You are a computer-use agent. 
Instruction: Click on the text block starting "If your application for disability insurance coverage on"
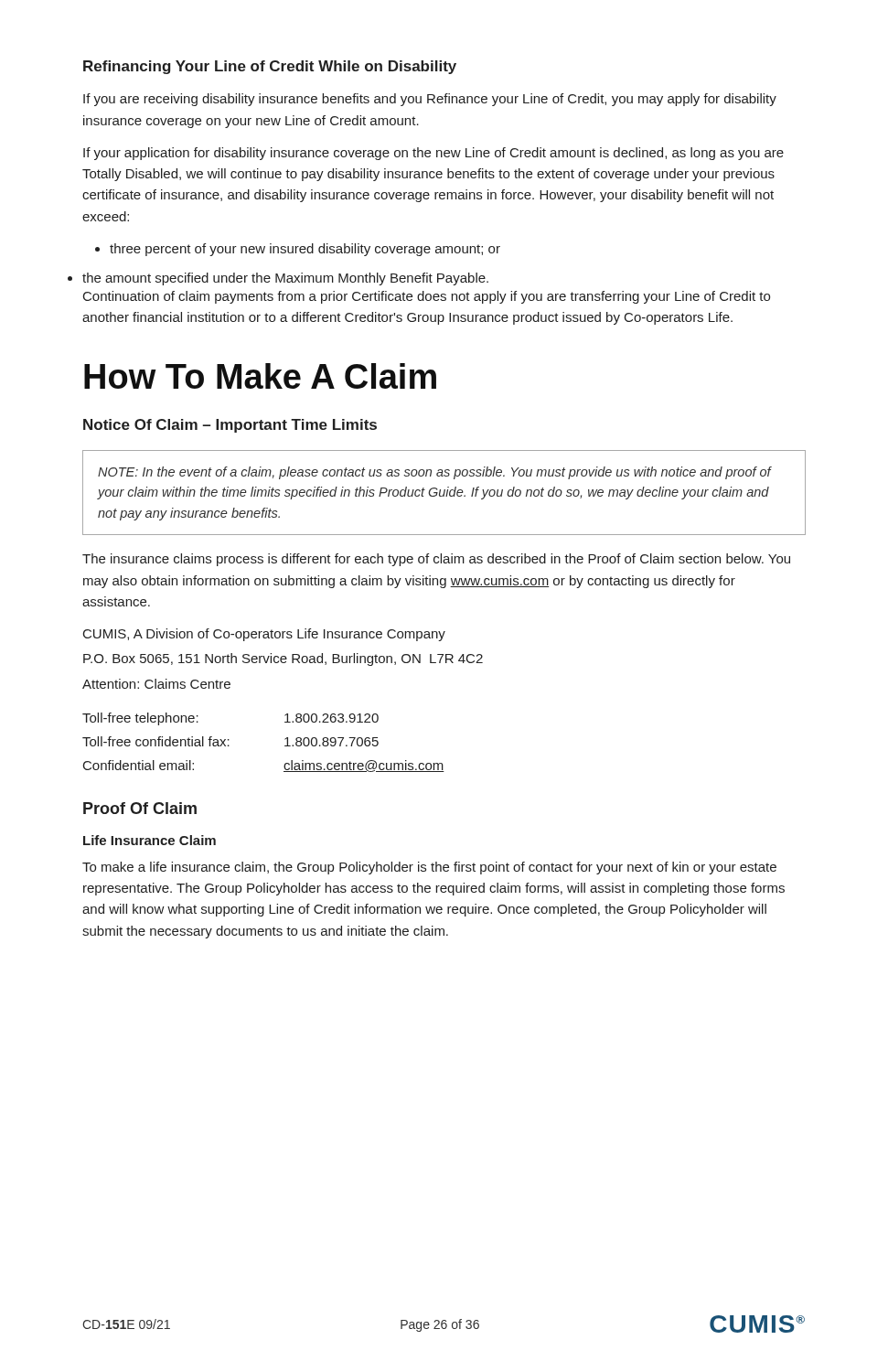[444, 184]
